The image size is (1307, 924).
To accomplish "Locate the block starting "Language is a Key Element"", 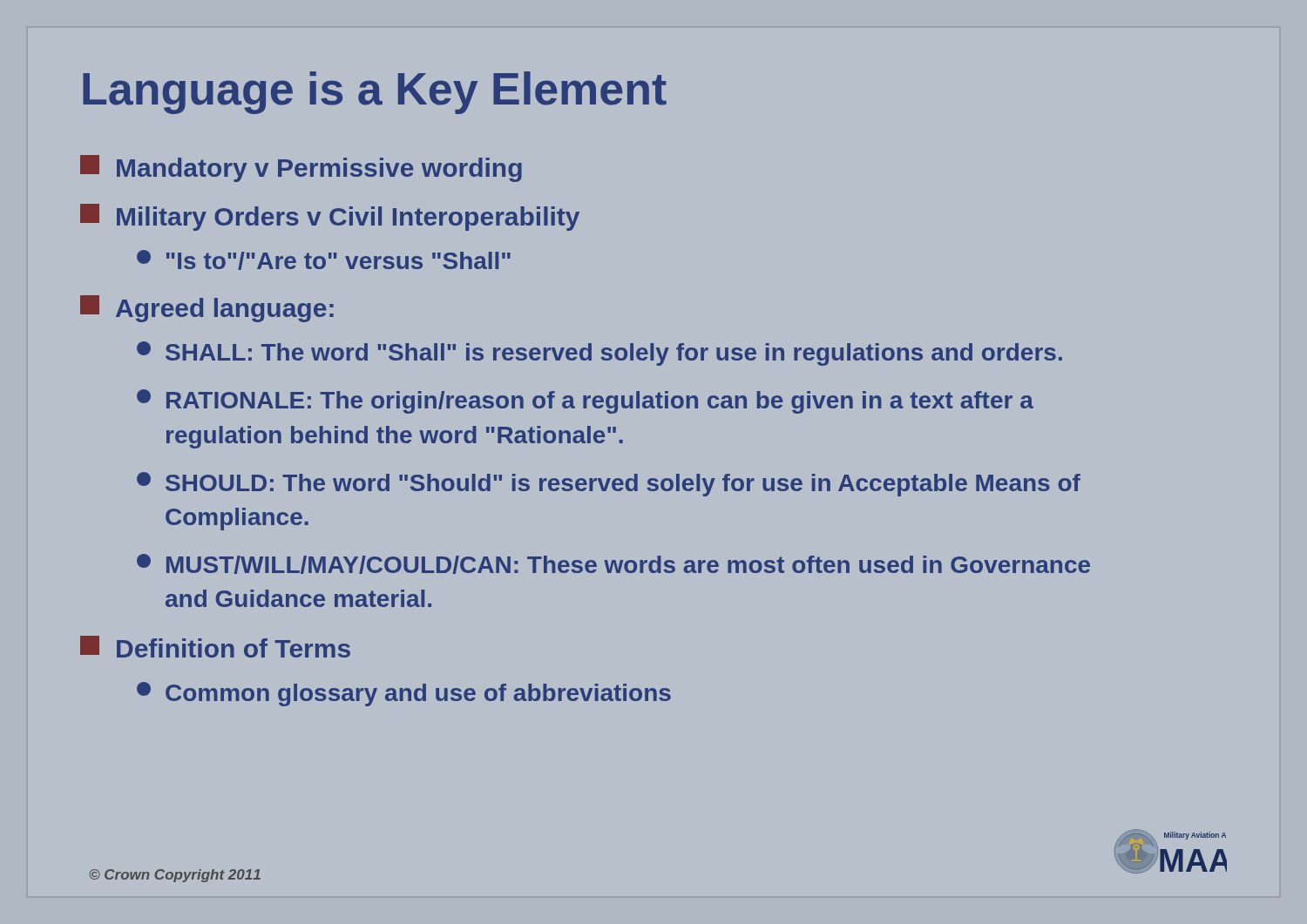I will tap(373, 89).
